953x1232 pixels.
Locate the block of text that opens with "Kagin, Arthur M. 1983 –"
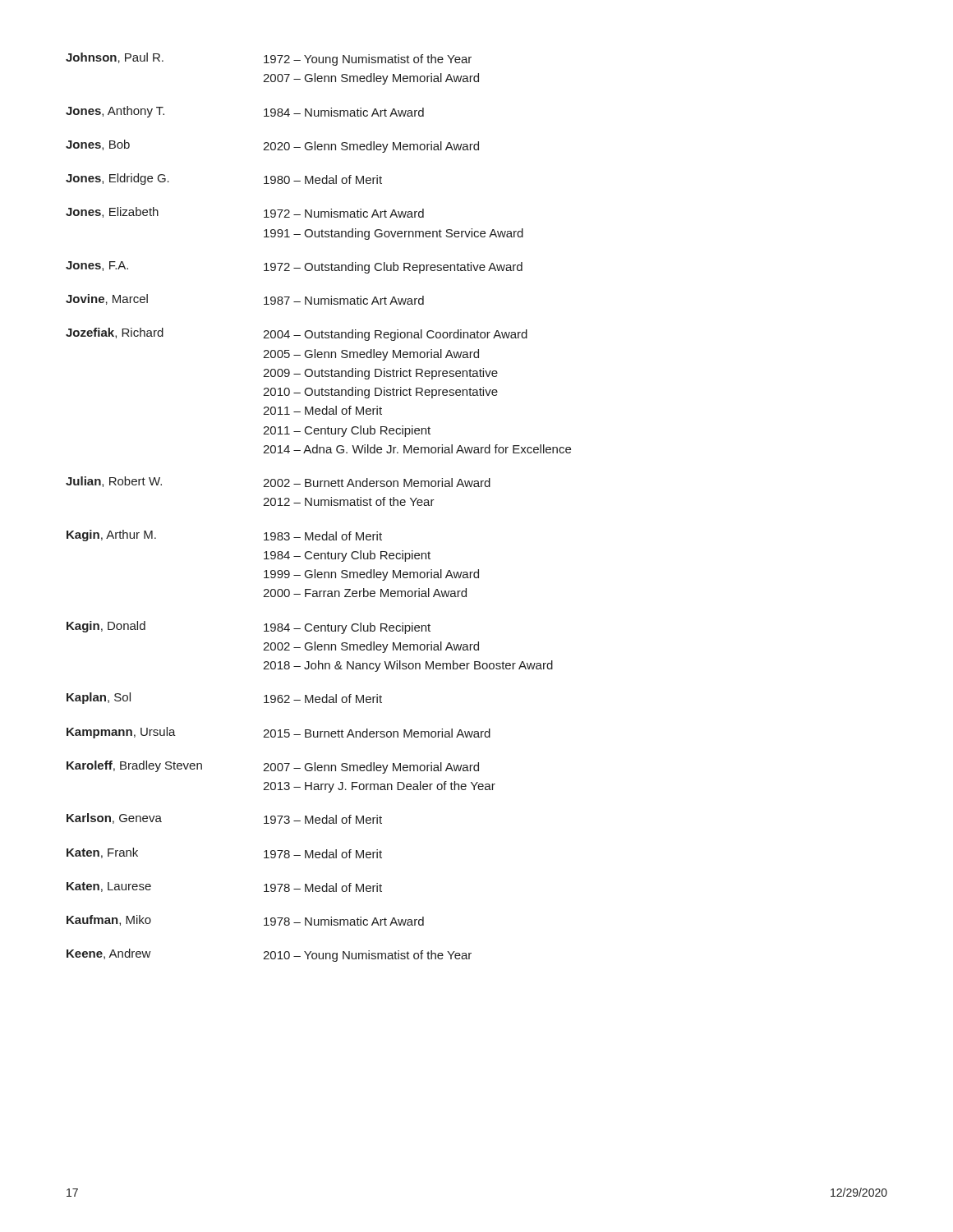(x=476, y=564)
